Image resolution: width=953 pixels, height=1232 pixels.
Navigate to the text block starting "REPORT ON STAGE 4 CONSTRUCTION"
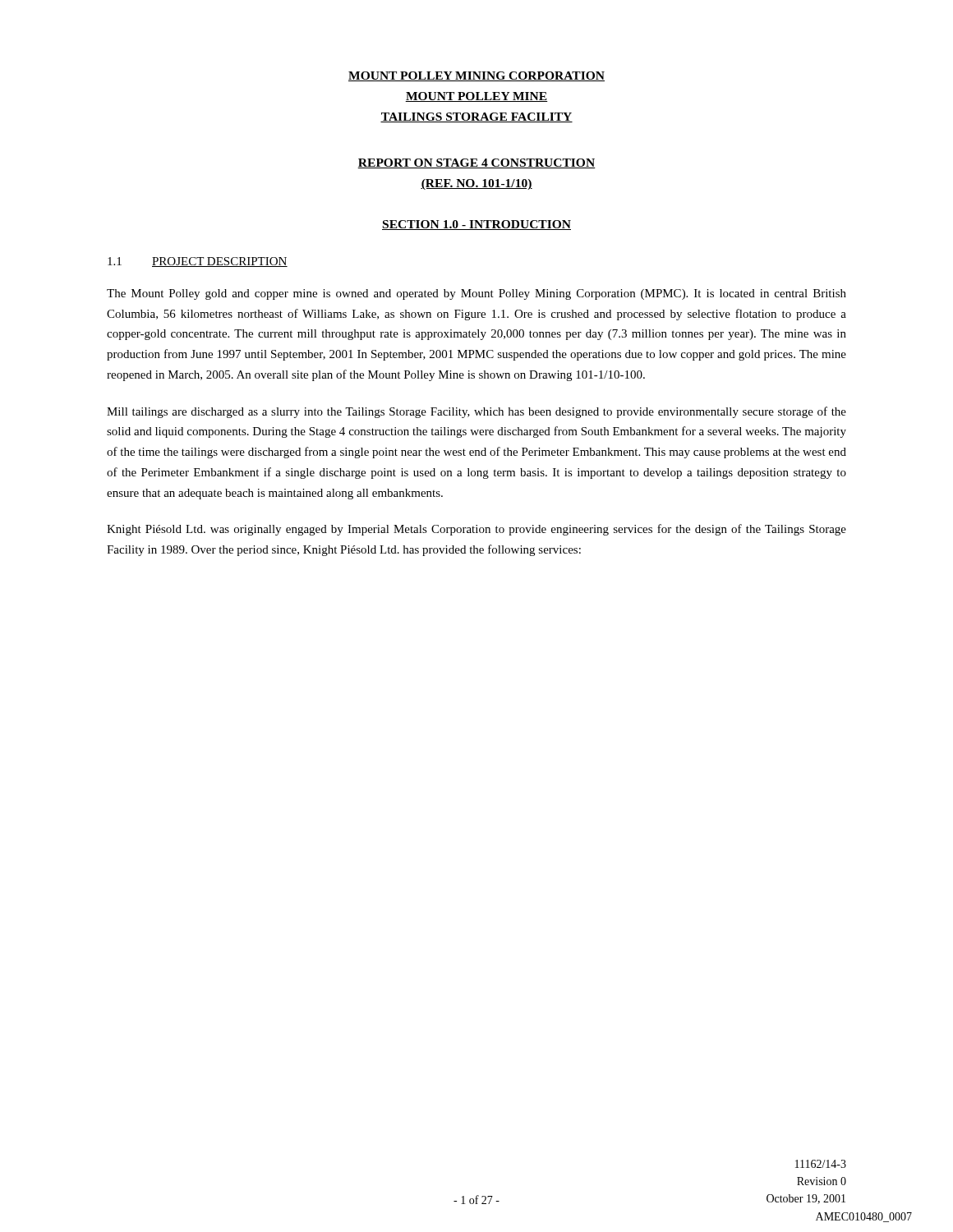pos(476,173)
